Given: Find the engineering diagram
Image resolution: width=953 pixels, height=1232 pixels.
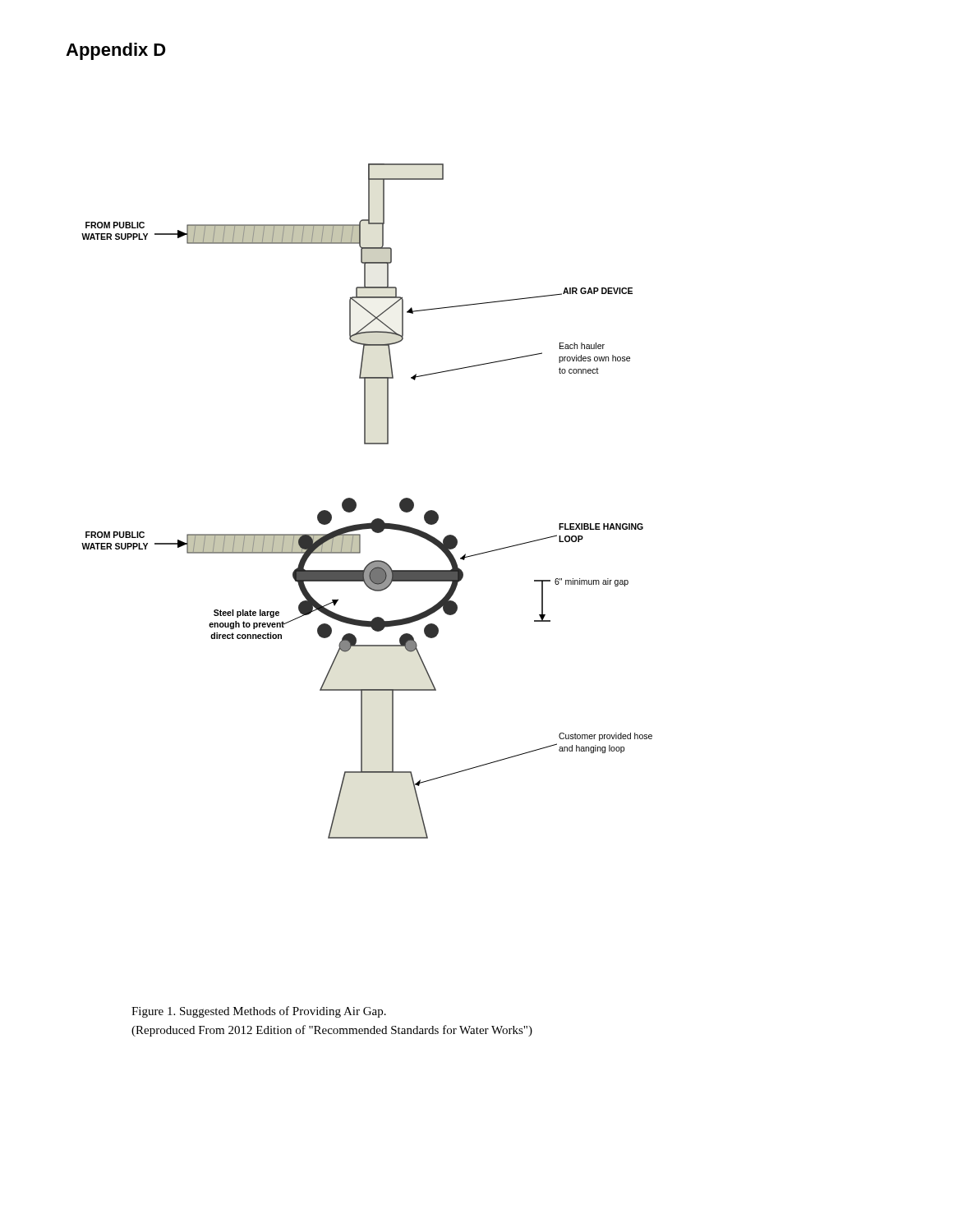Looking at the screenshot, I should click(468, 534).
